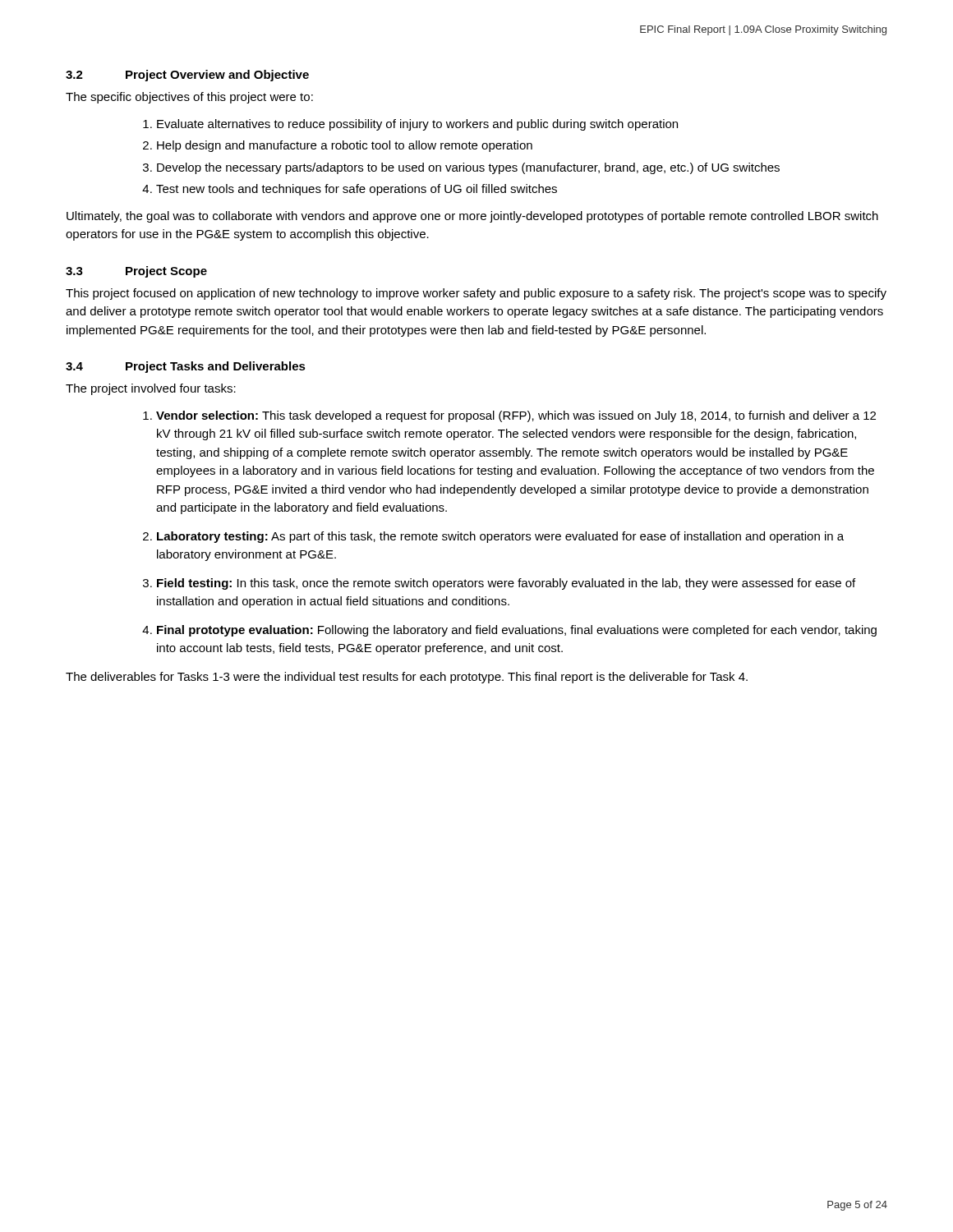Viewport: 953px width, 1232px height.
Task: Click the passage that begins "This project focused on"
Action: (476, 311)
